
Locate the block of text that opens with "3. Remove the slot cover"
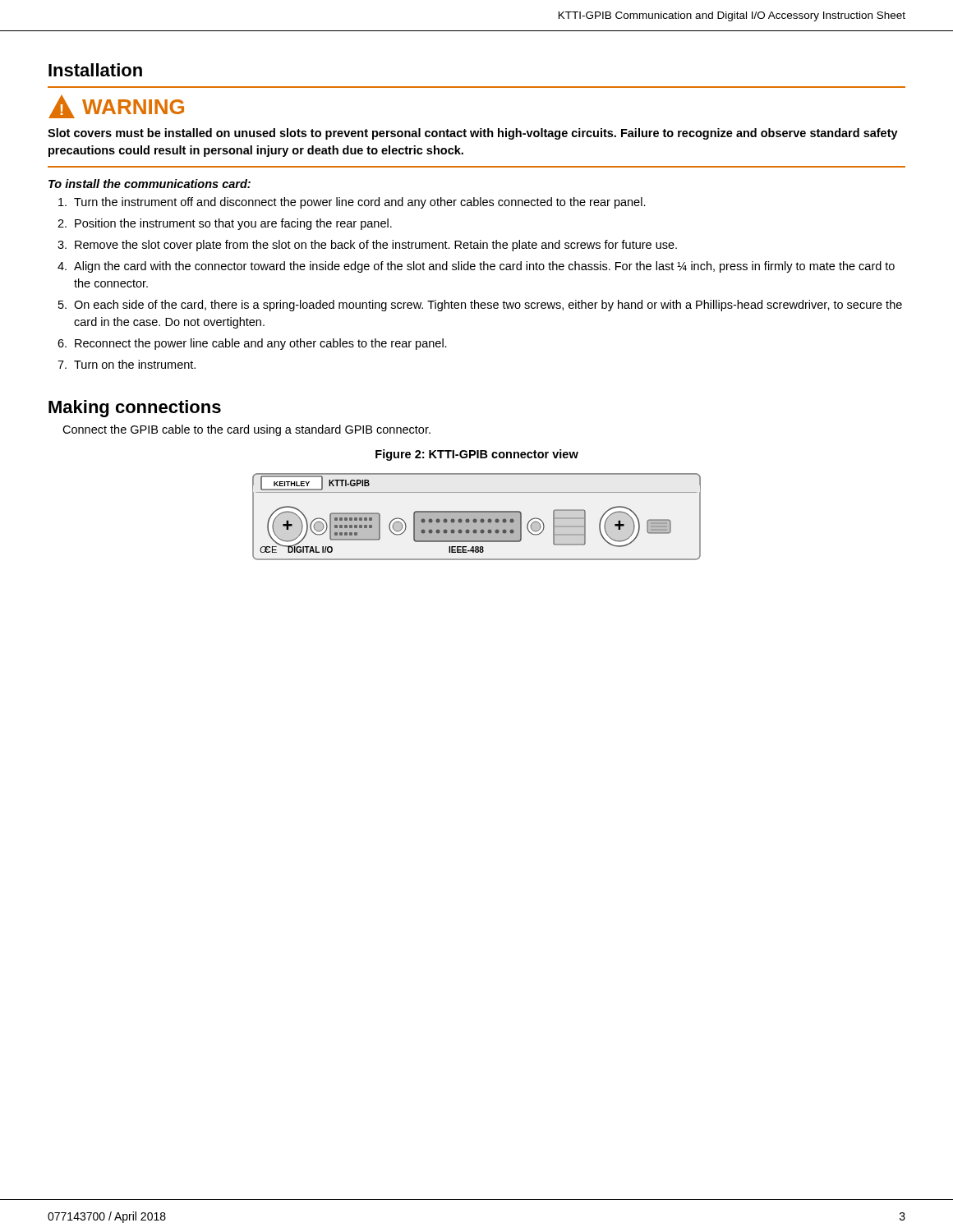(x=476, y=245)
